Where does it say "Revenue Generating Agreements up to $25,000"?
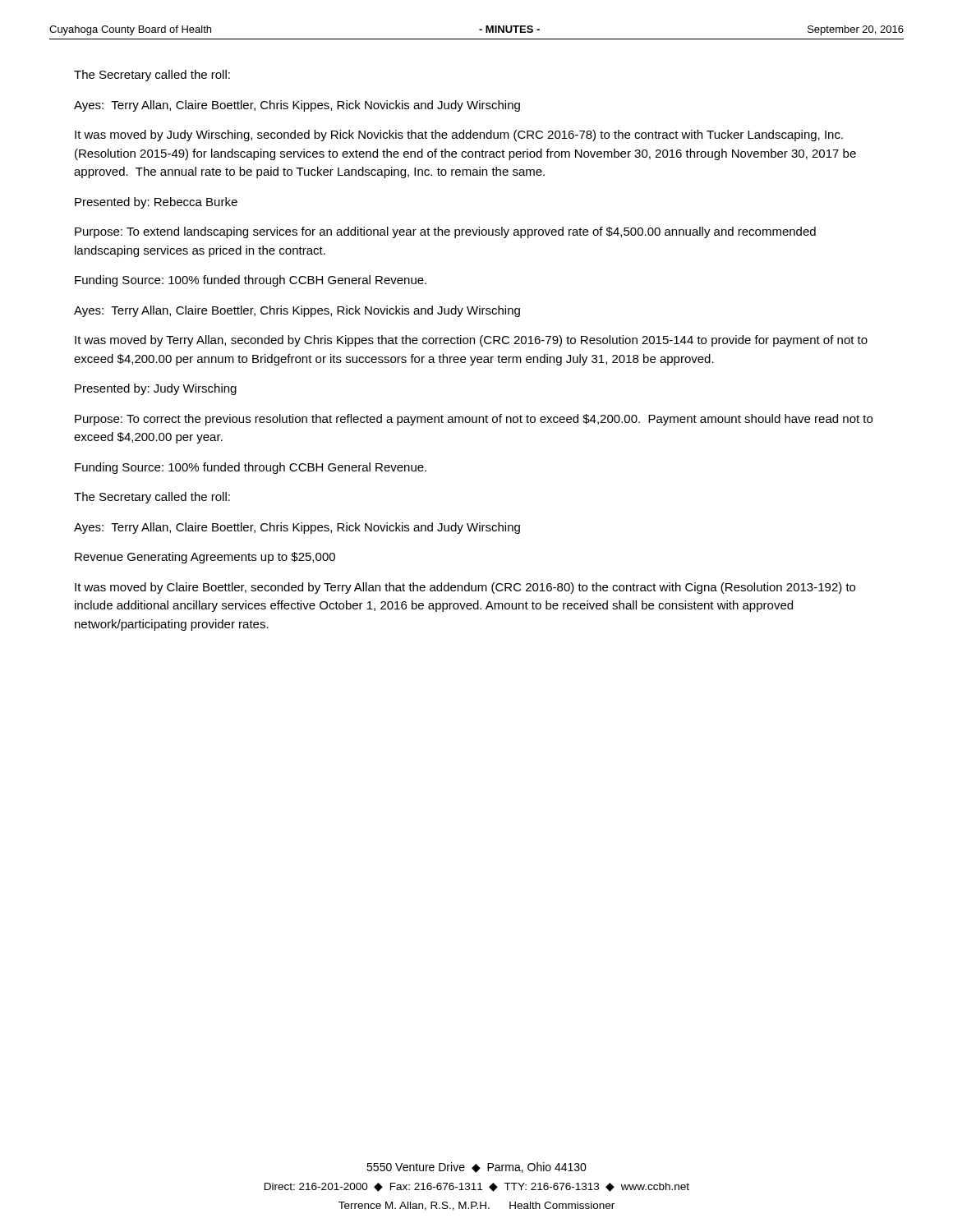The height and width of the screenshot is (1232, 953). pos(205,556)
